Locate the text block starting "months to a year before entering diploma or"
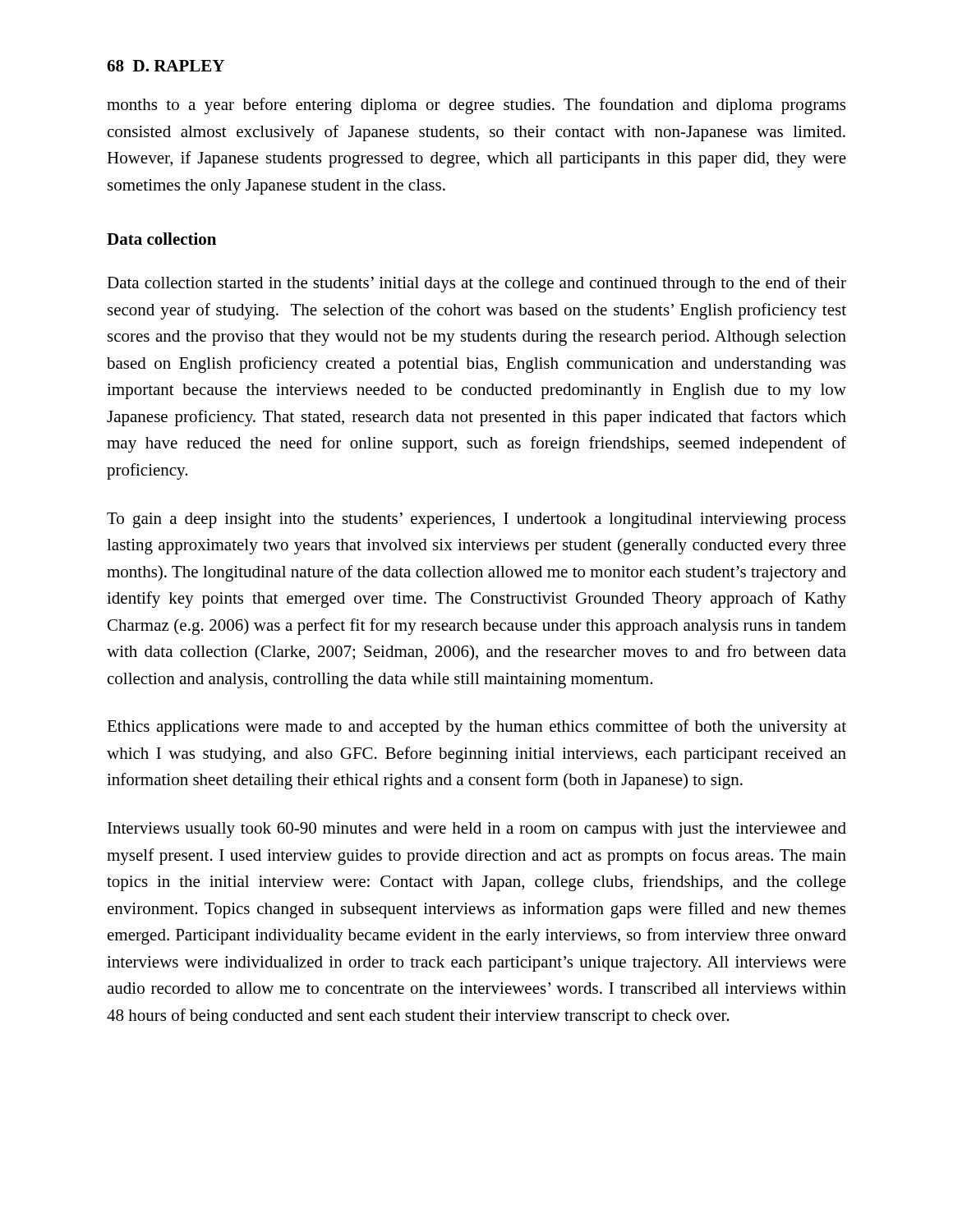 click(476, 144)
